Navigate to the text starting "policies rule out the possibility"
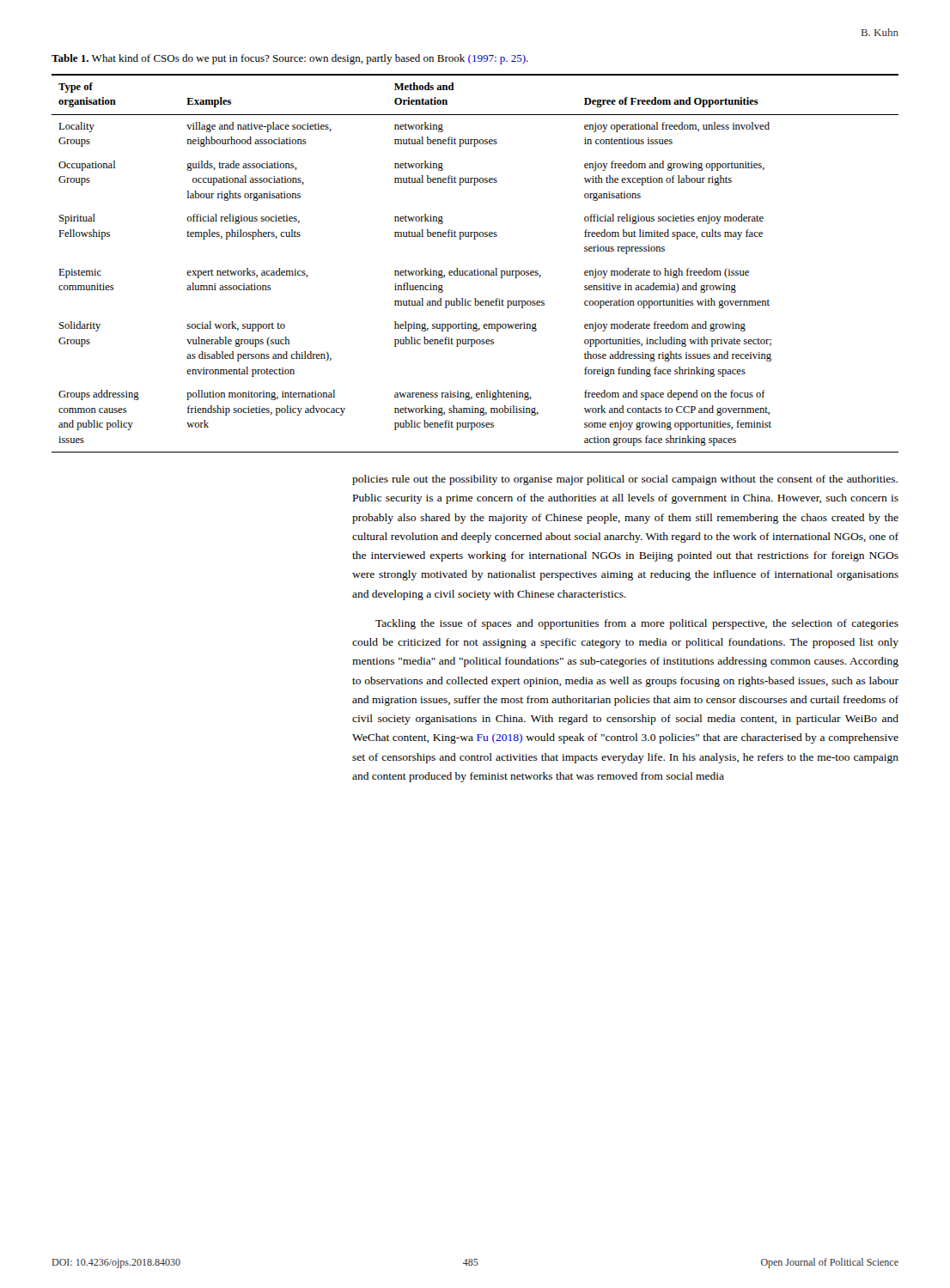950x1288 pixels. pyautogui.click(x=625, y=628)
